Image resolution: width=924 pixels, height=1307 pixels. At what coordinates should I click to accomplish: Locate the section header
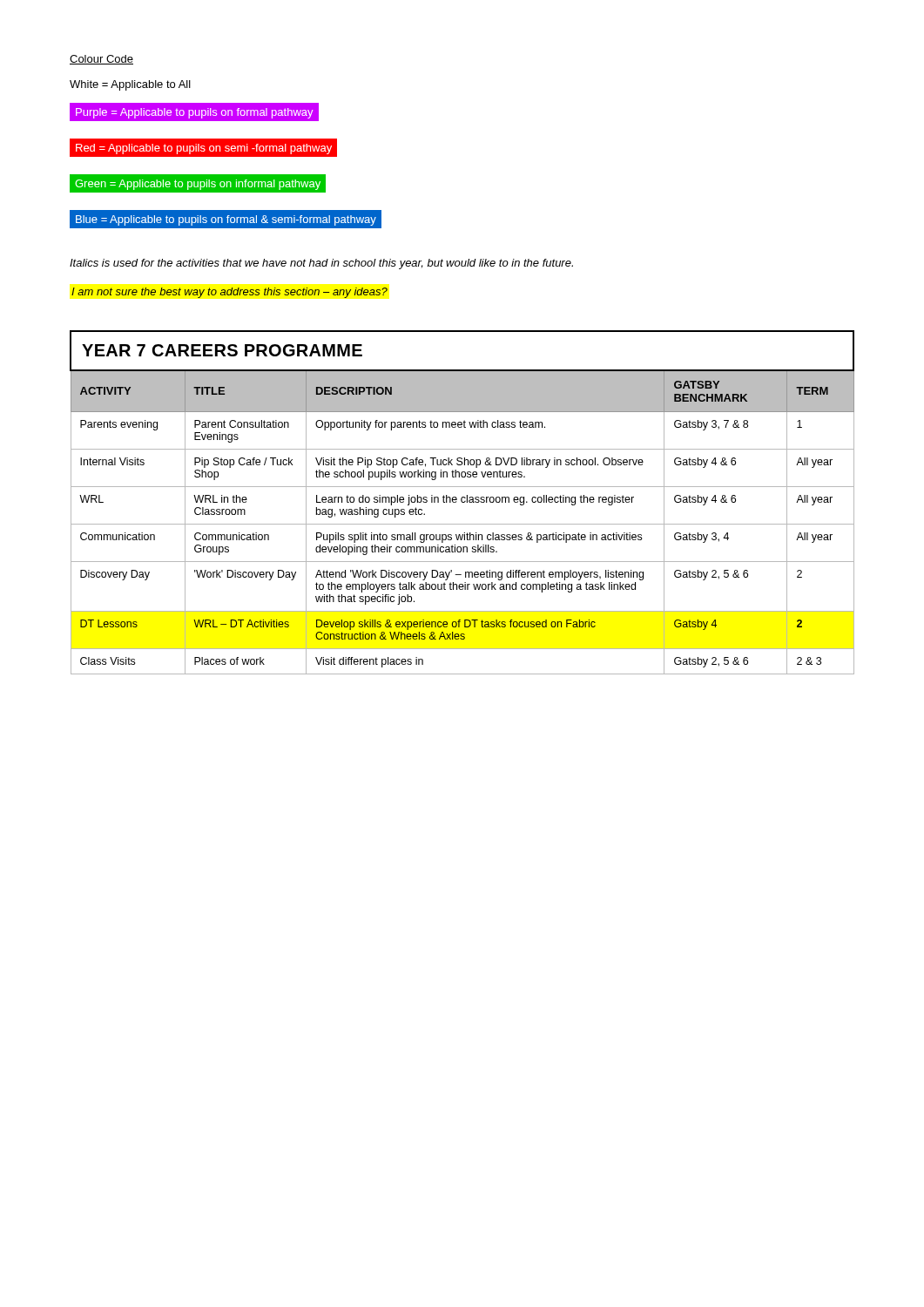tap(101, 59)
